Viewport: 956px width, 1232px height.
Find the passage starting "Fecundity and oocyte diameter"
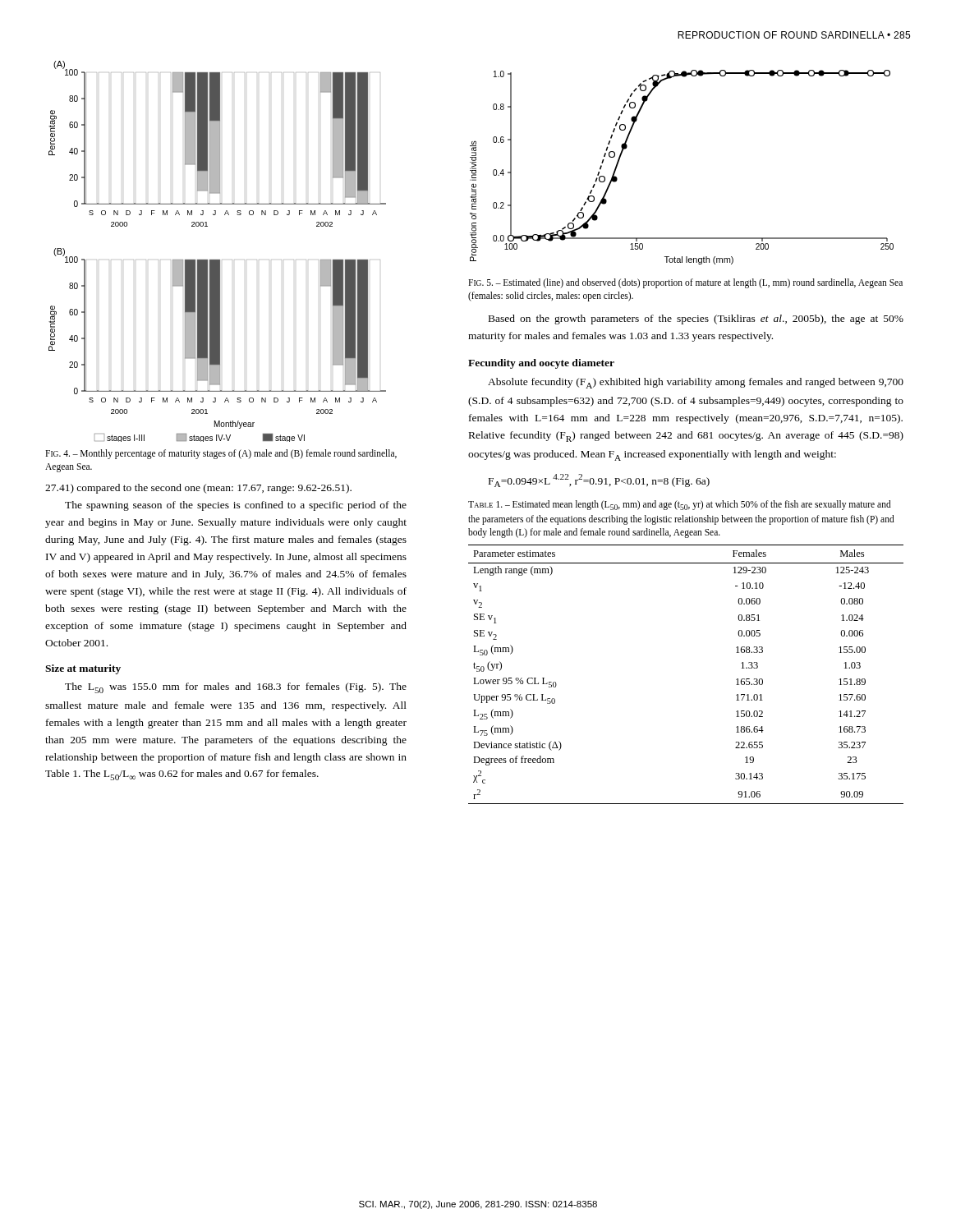[x=541, y=363]
